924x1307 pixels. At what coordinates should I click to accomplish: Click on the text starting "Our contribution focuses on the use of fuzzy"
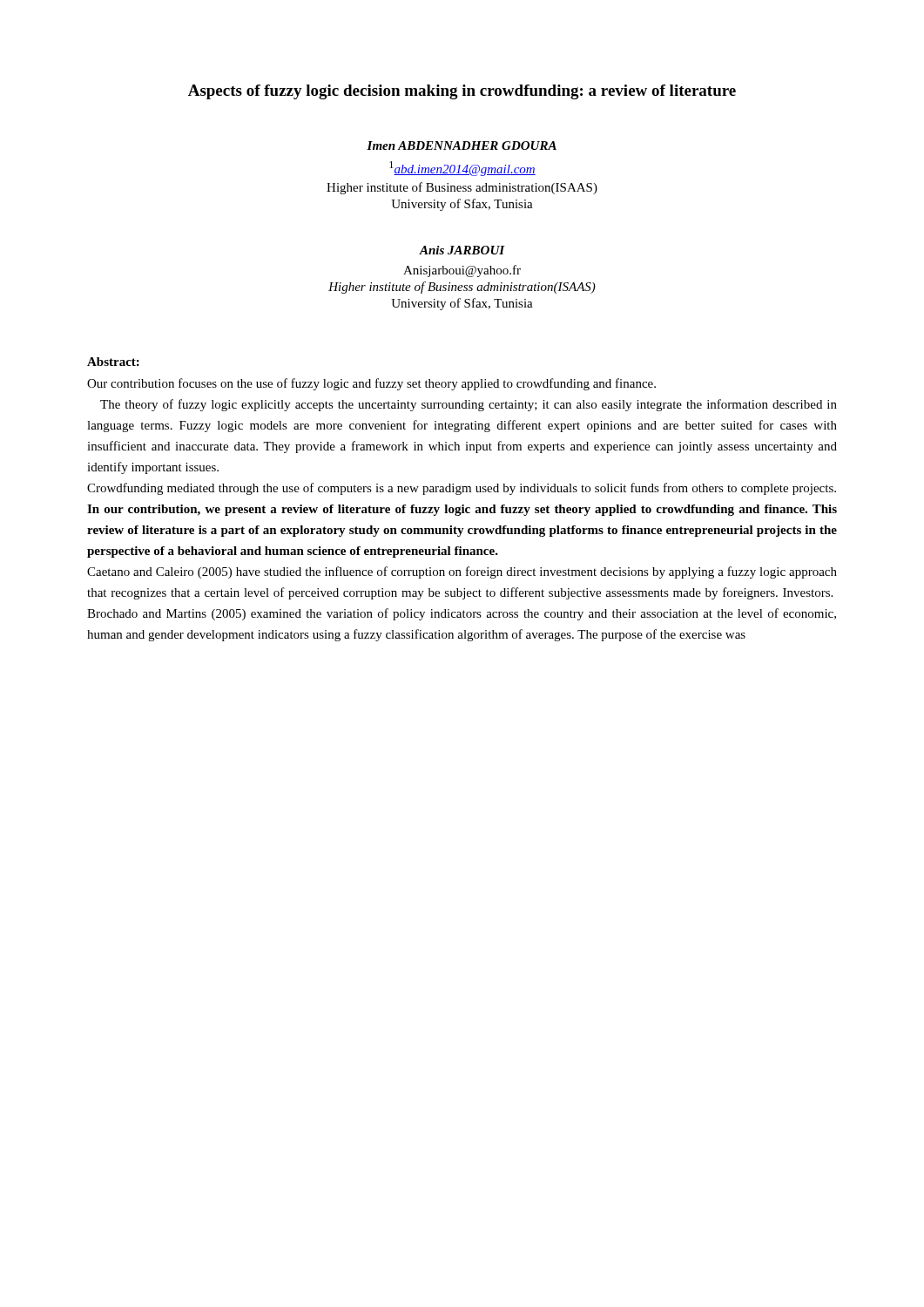pyautogui.click(x=372, y=383)
